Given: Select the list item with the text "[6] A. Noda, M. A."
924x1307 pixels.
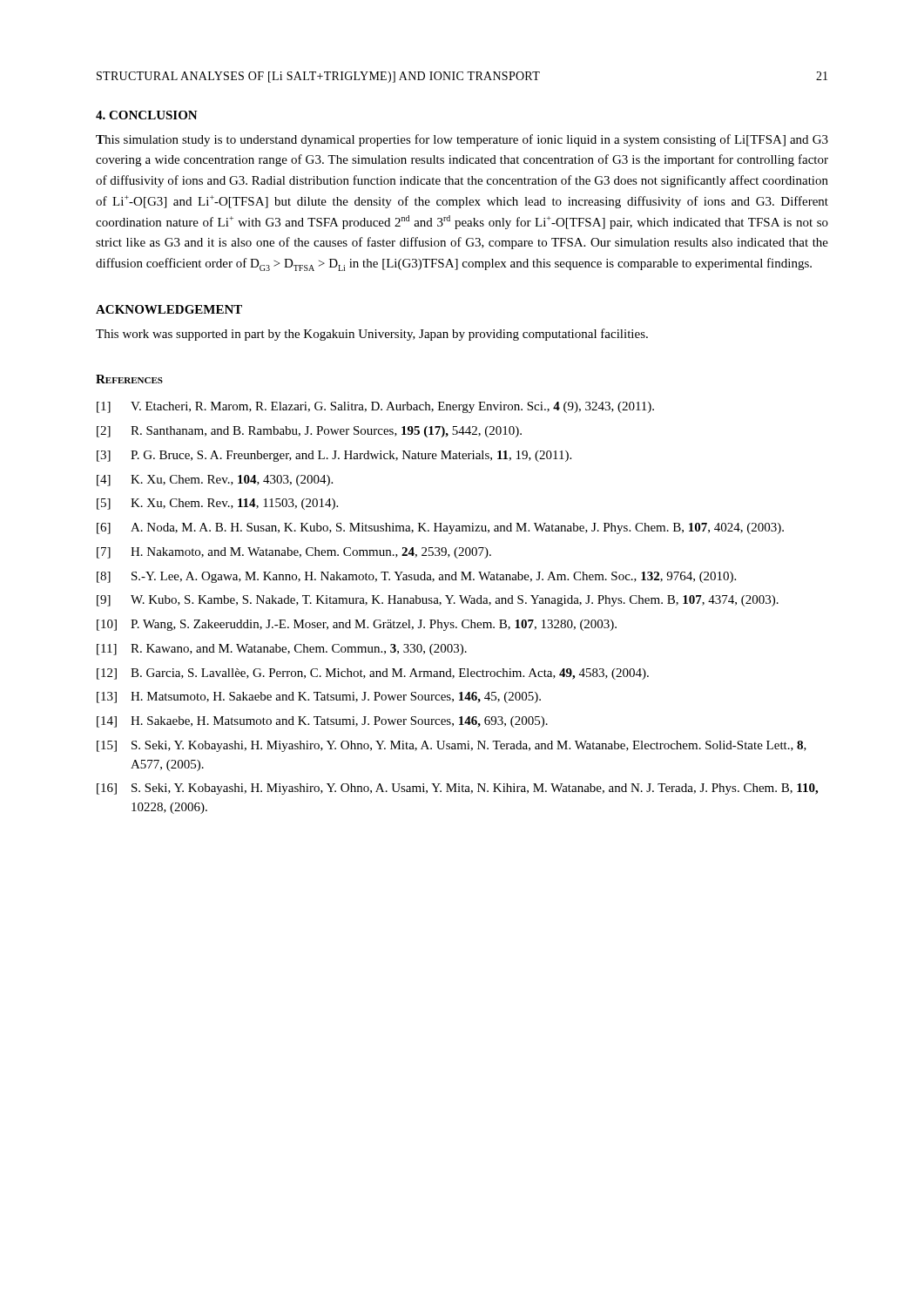Looking at the screenshot, I should click(x=462, y=528).
